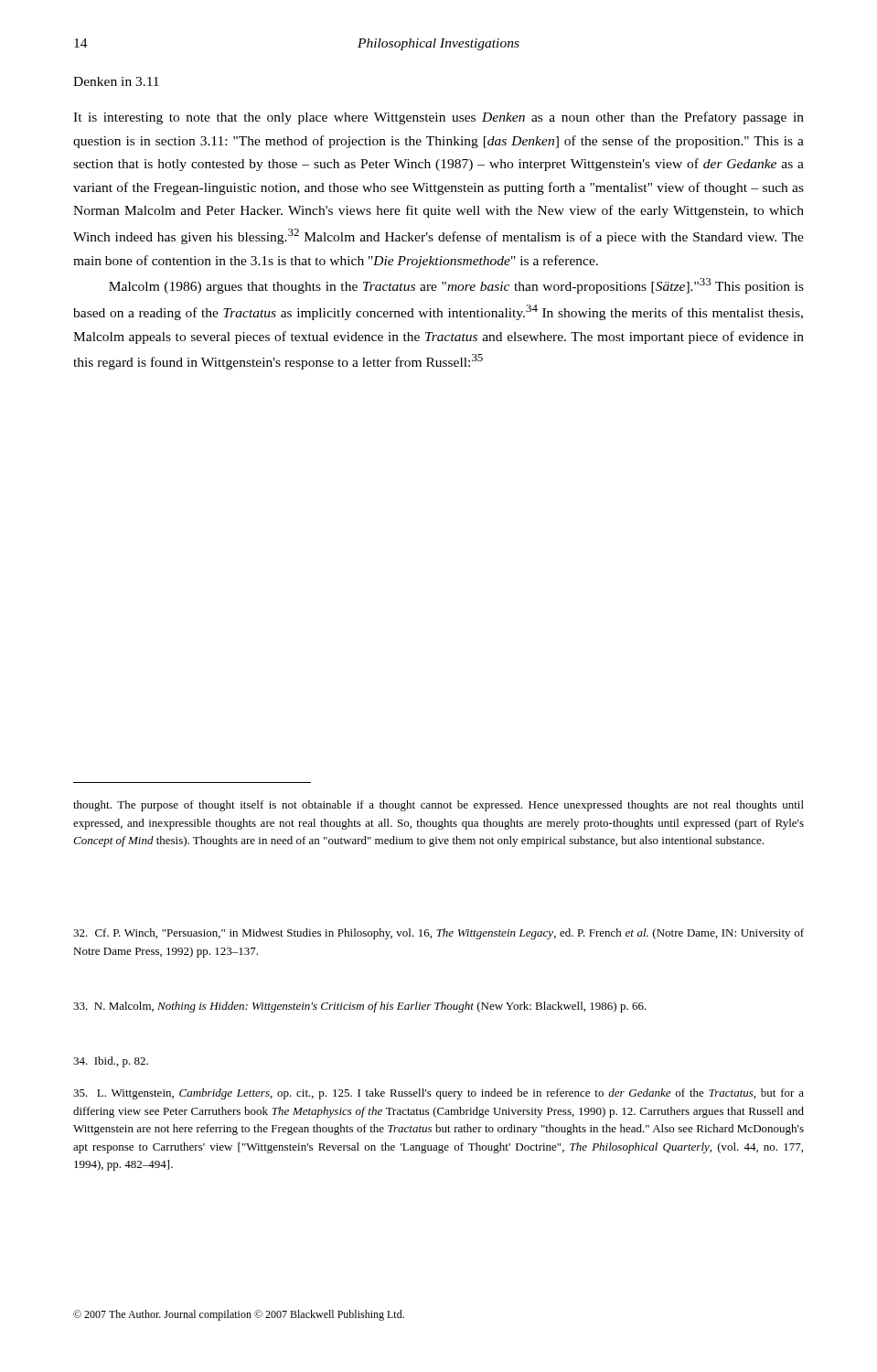Where is the passage that starts "N. Malcolm, Nothing is"?

tap(438, 1006)
